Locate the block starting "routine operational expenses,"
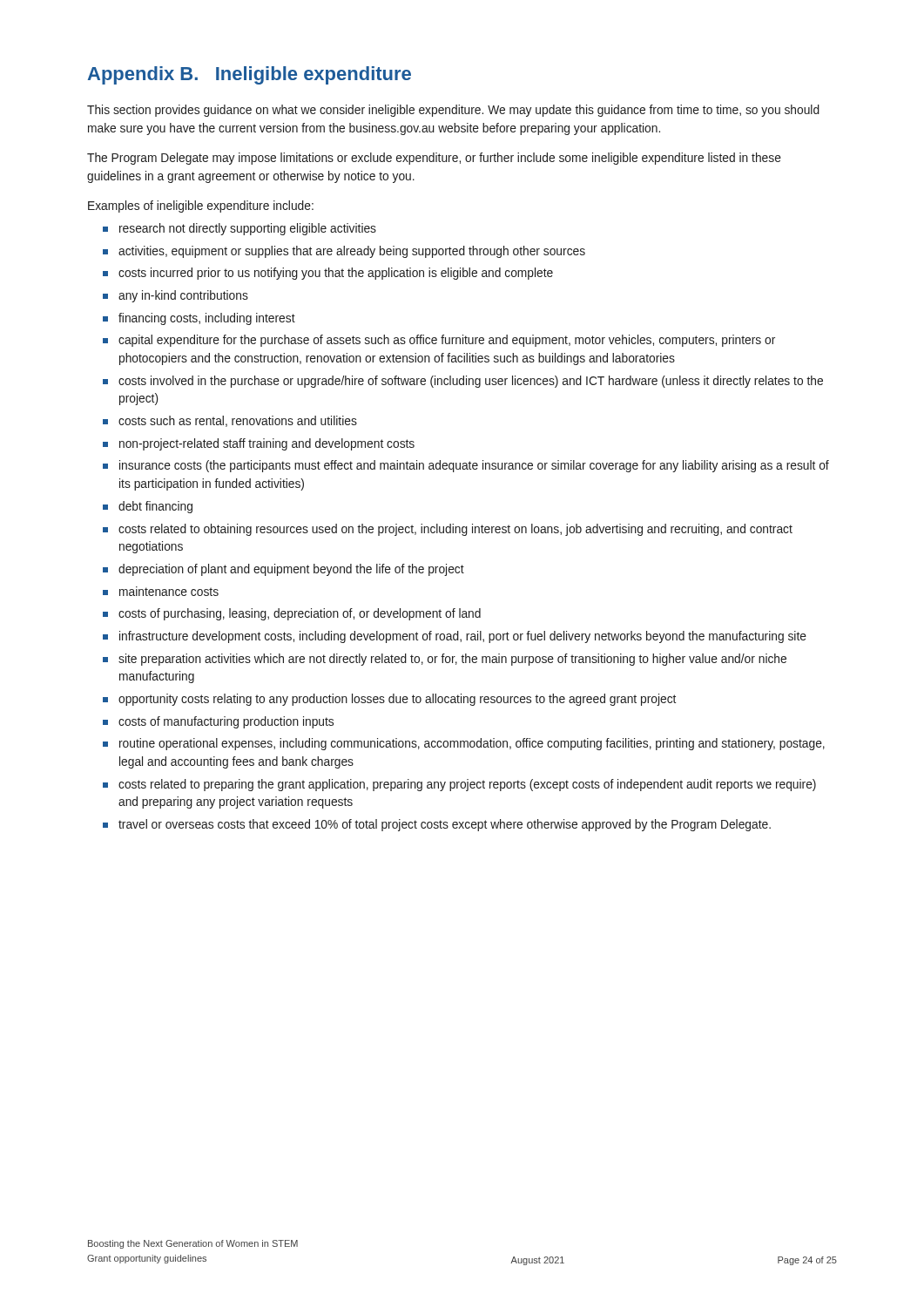The height and width of the screenshot is (1307, 924). pyautogui.click(x=472, y=753)
